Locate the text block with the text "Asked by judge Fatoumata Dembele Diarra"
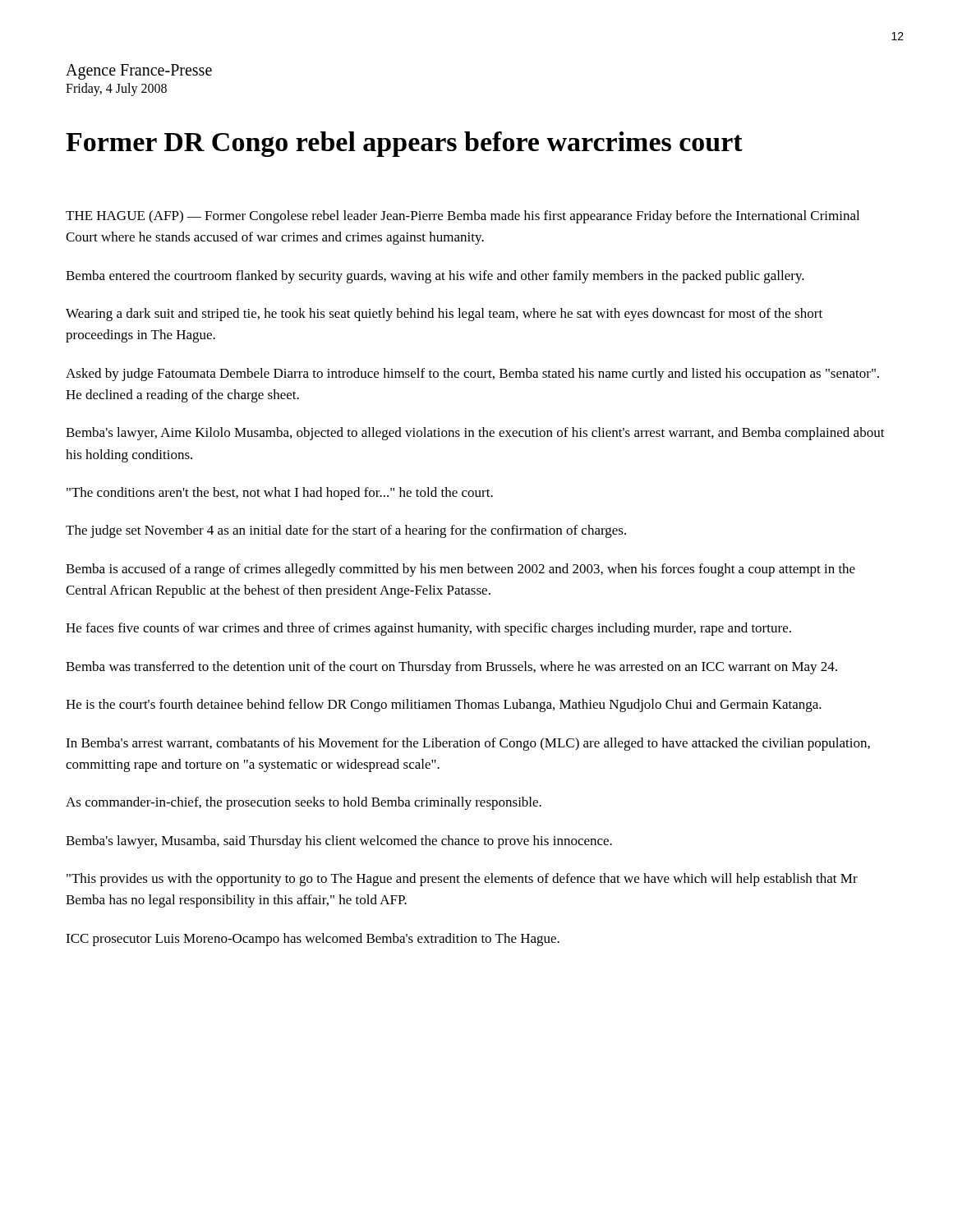The image size is (953, 1232). point(476,384)
